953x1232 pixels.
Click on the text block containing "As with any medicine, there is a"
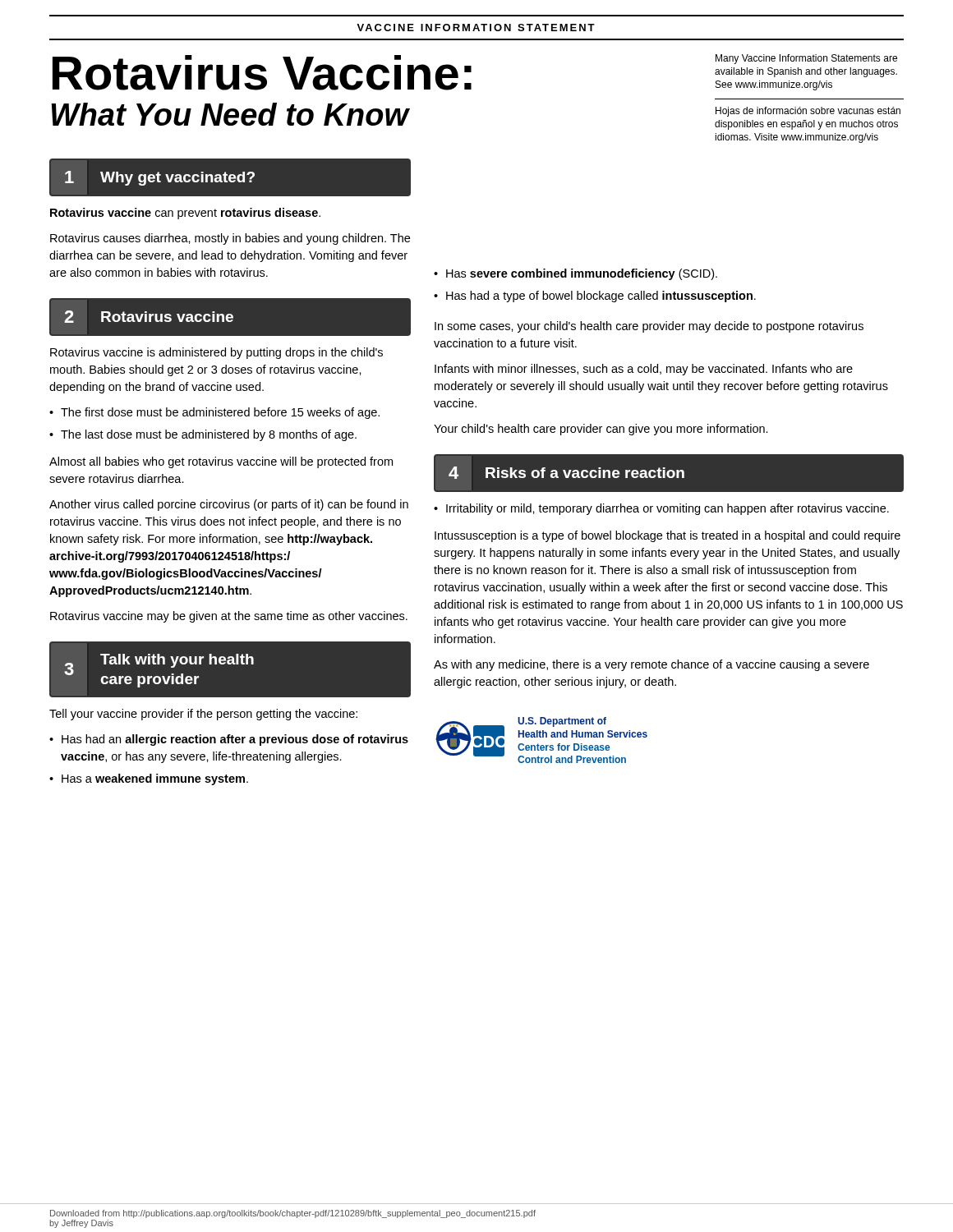[x=652, y=673]
